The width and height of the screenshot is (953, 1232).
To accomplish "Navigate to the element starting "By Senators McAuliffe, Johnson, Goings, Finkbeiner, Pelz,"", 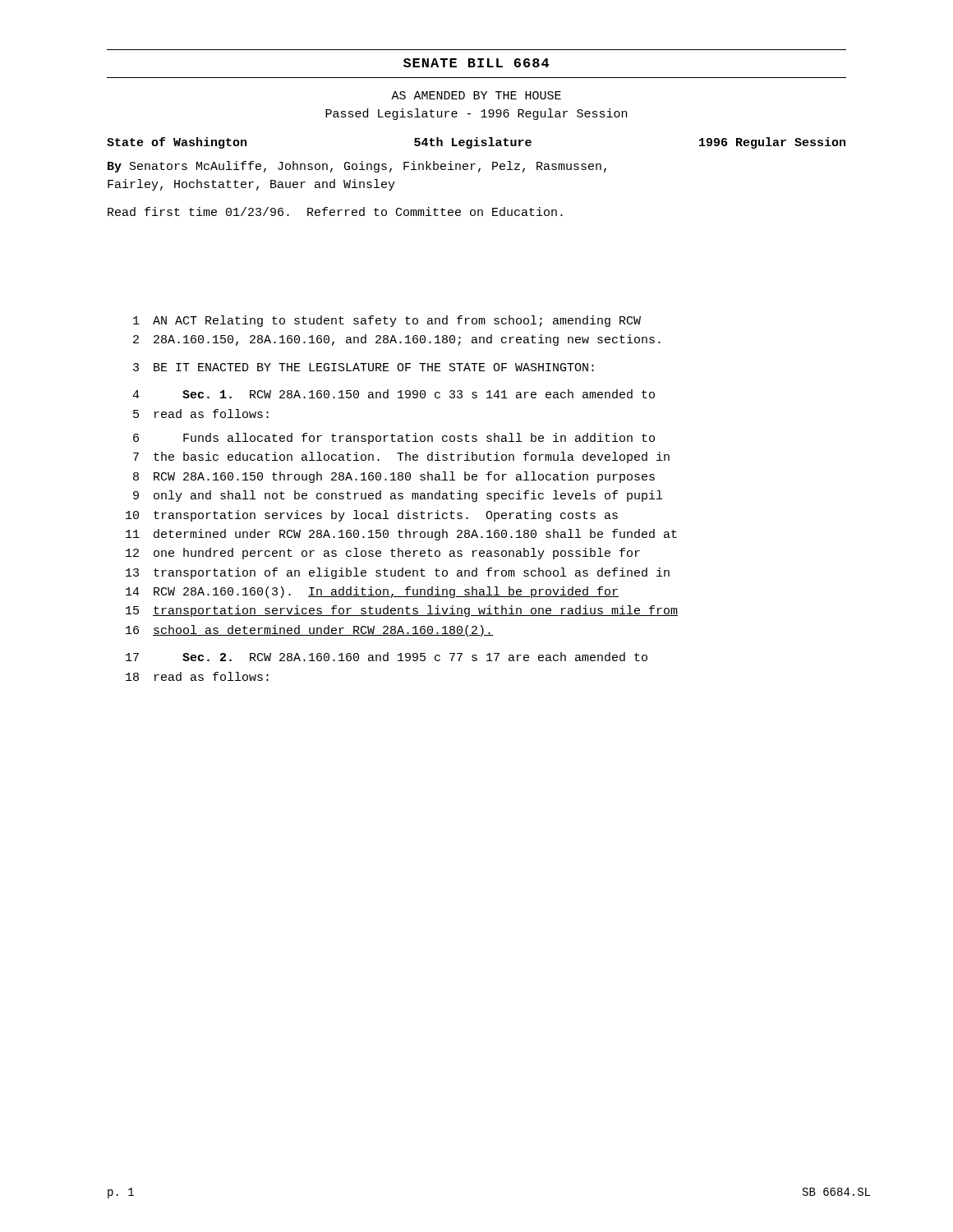I will point(358,176).
